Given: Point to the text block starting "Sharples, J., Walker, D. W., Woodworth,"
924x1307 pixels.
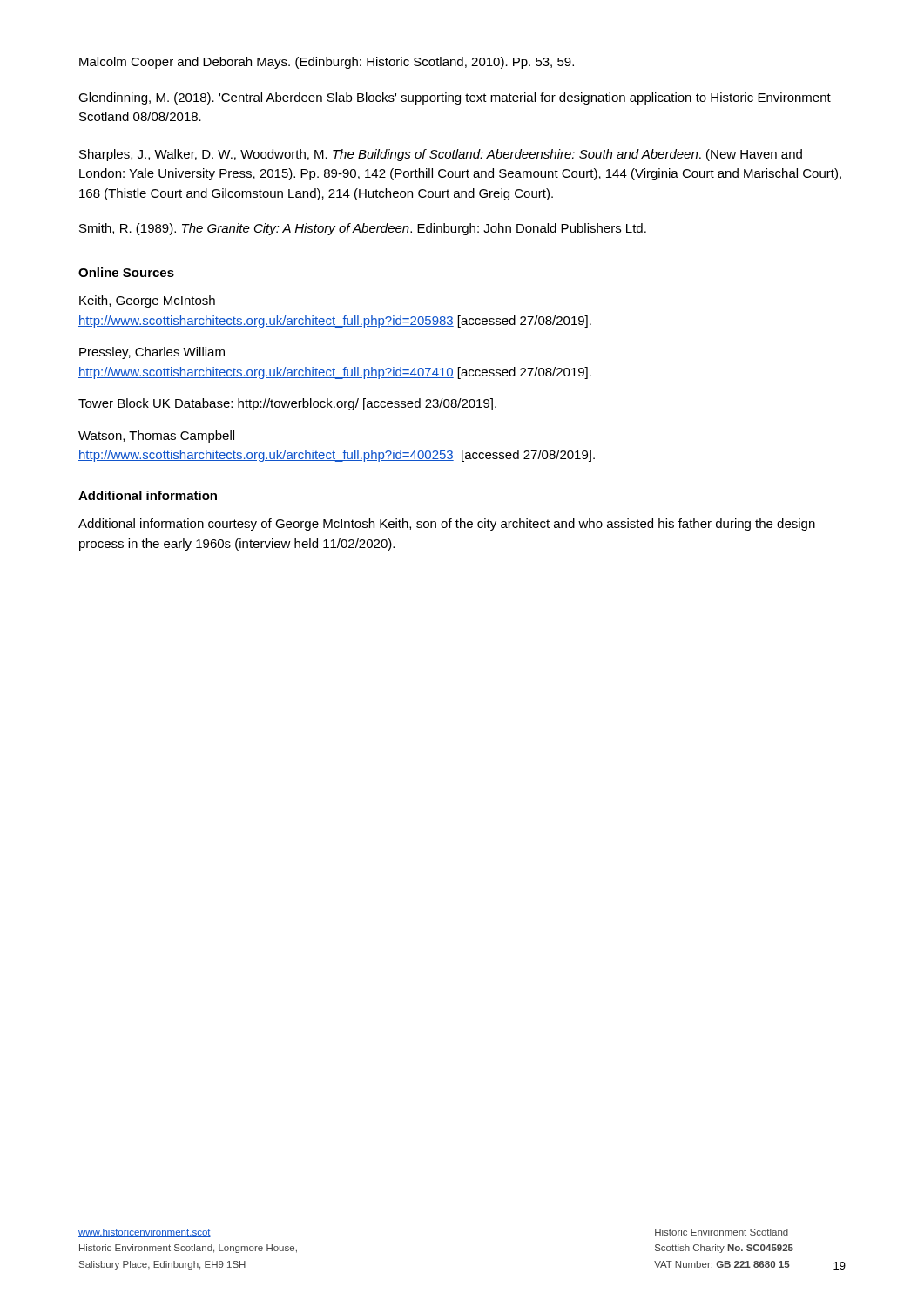Looking at the screenshot, I should [x=460, y=173].
